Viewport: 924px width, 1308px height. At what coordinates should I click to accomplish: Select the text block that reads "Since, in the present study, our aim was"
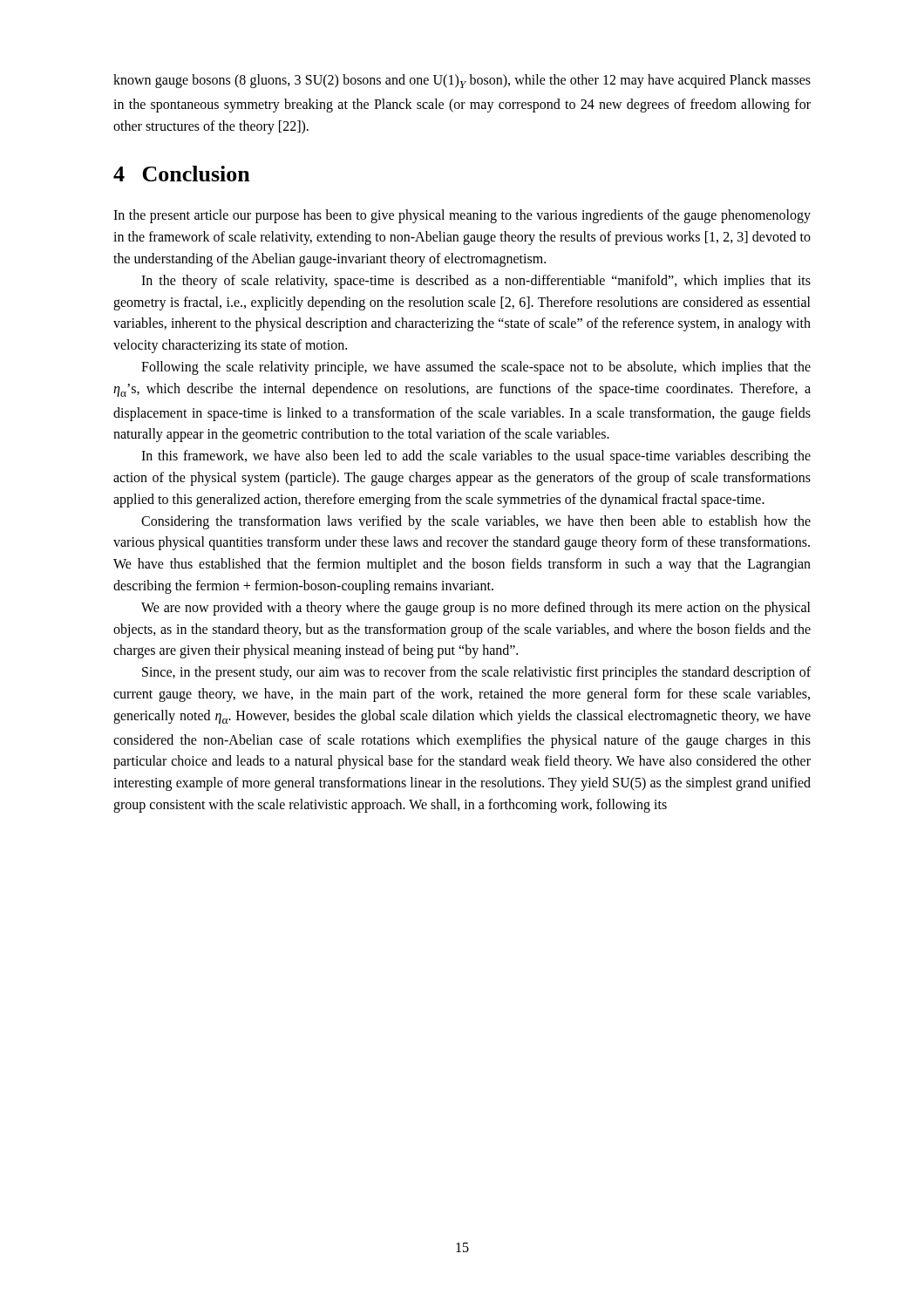coord(462,739)
